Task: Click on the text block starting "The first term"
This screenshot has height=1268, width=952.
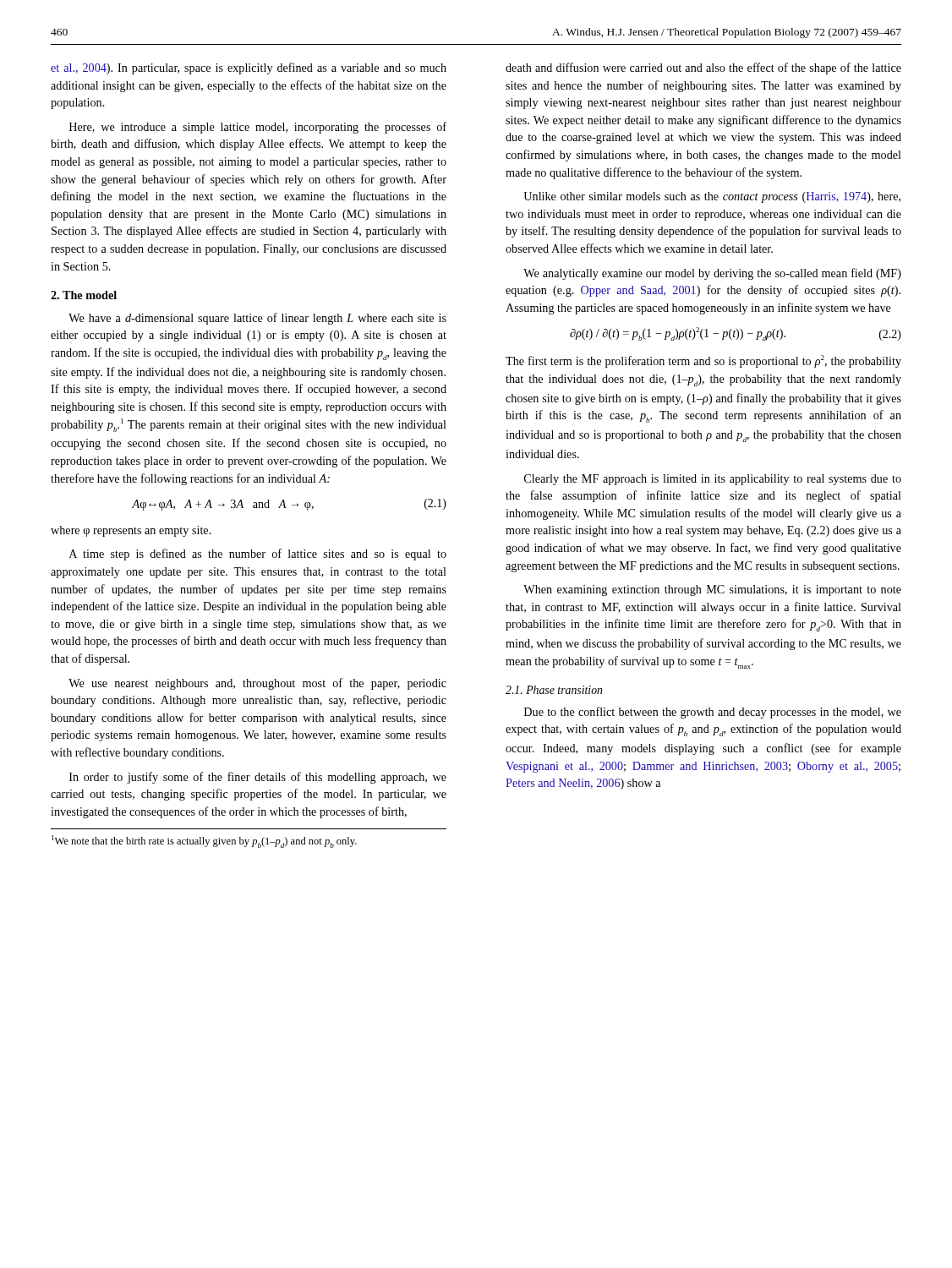Action: point(703,408)
